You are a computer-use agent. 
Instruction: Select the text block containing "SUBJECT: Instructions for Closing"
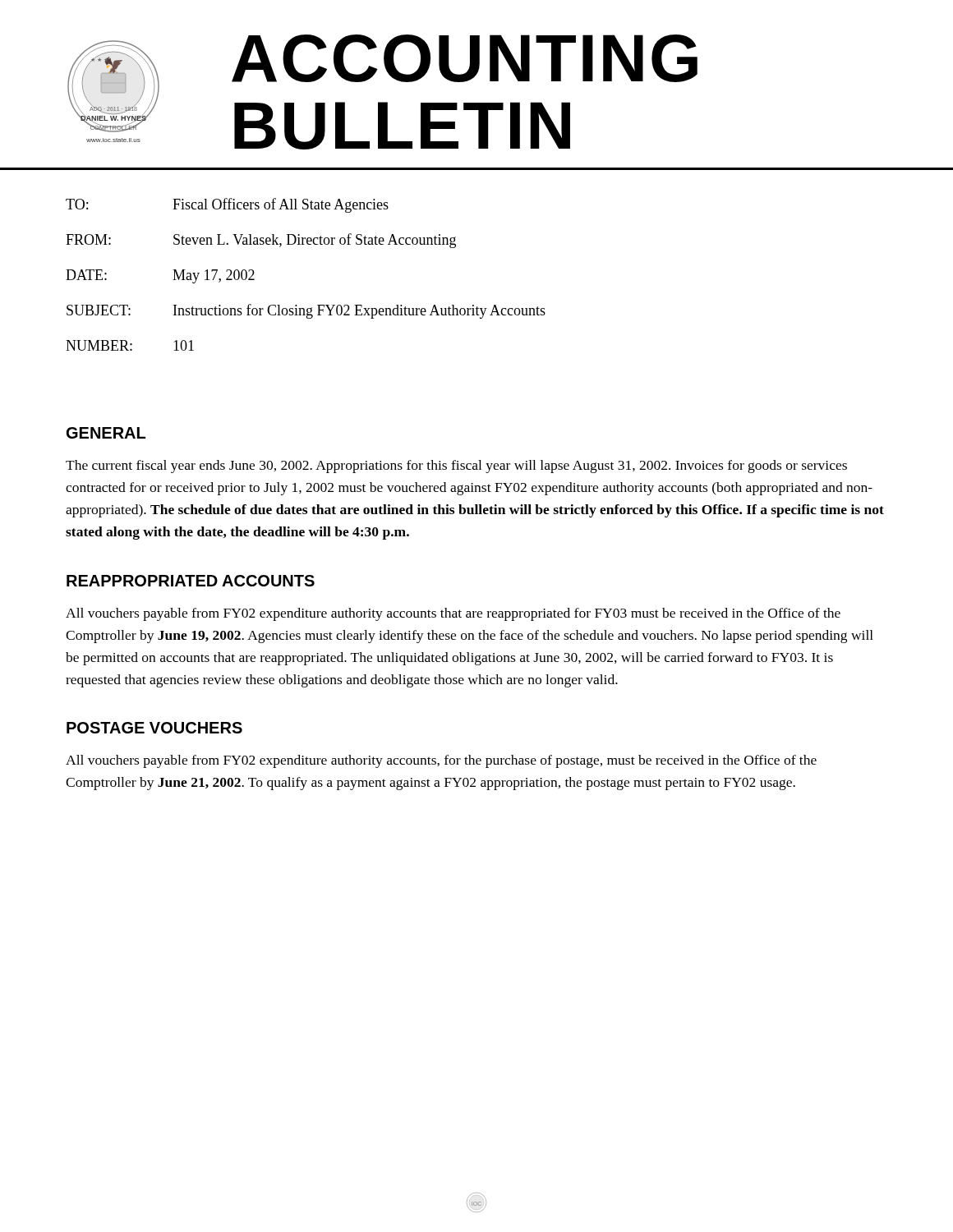click(x=306, y=311)
